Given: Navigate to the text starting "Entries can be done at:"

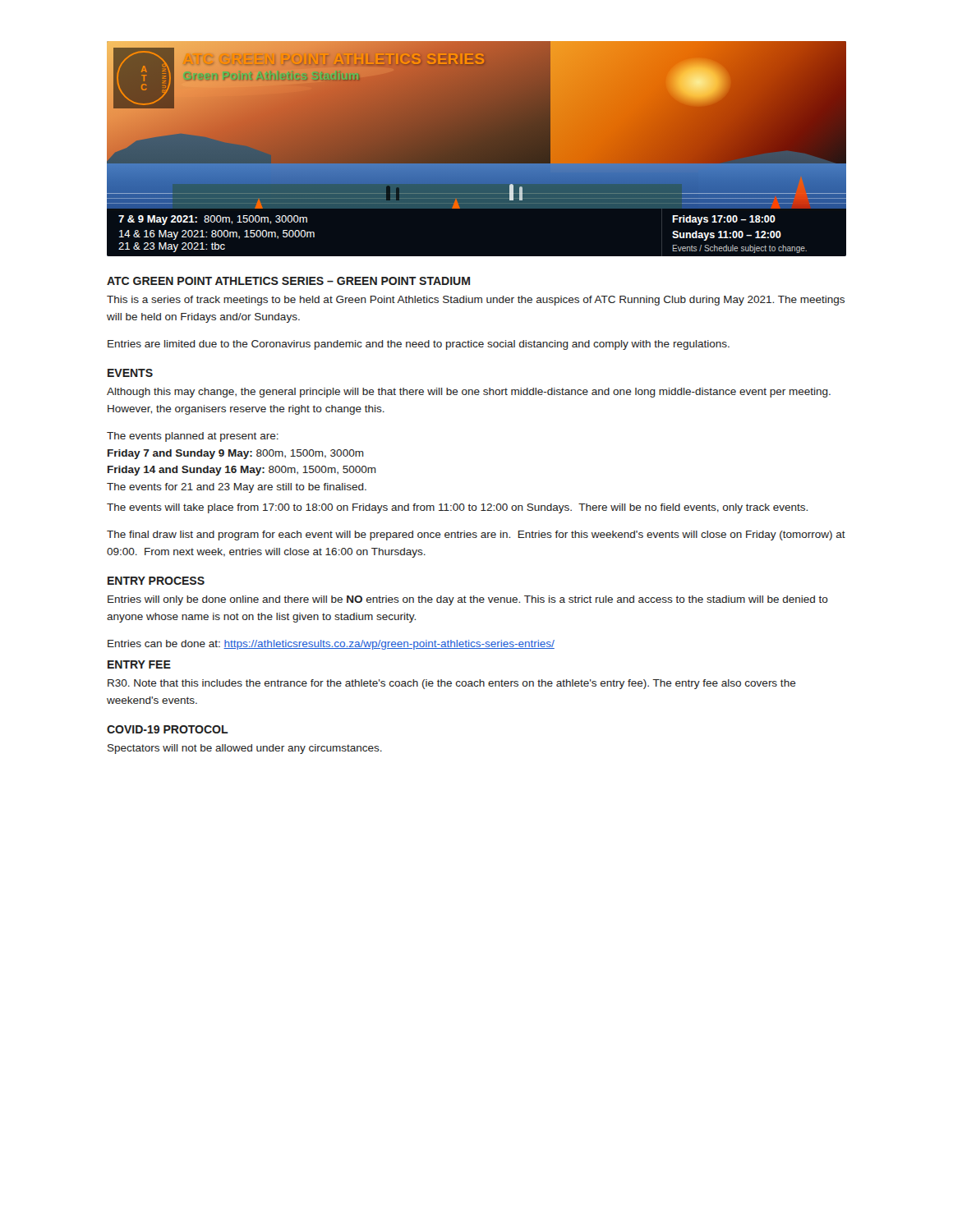Looking at the screenshot, I should 331,643.
